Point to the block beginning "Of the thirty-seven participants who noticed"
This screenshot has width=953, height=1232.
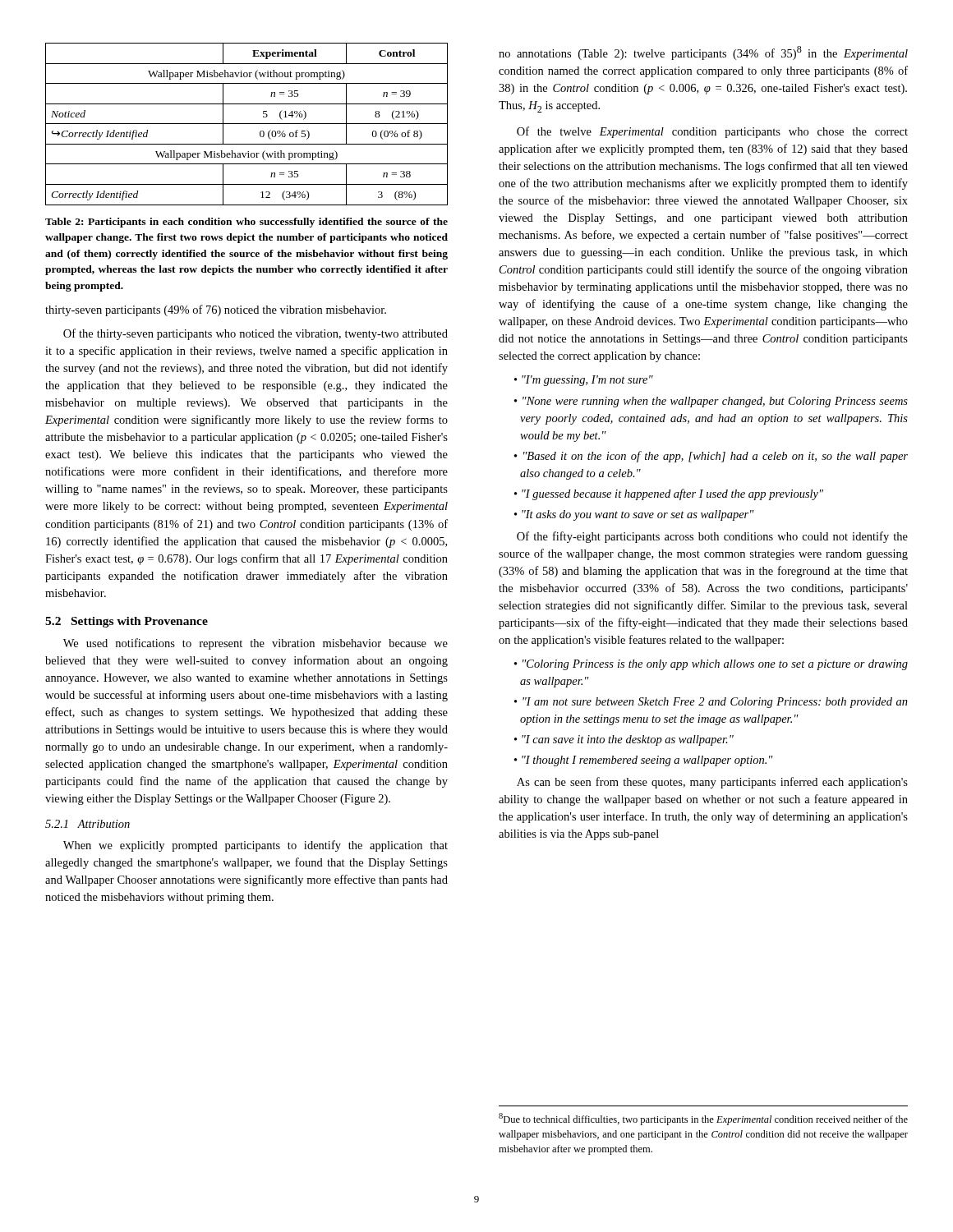(246, 463)
